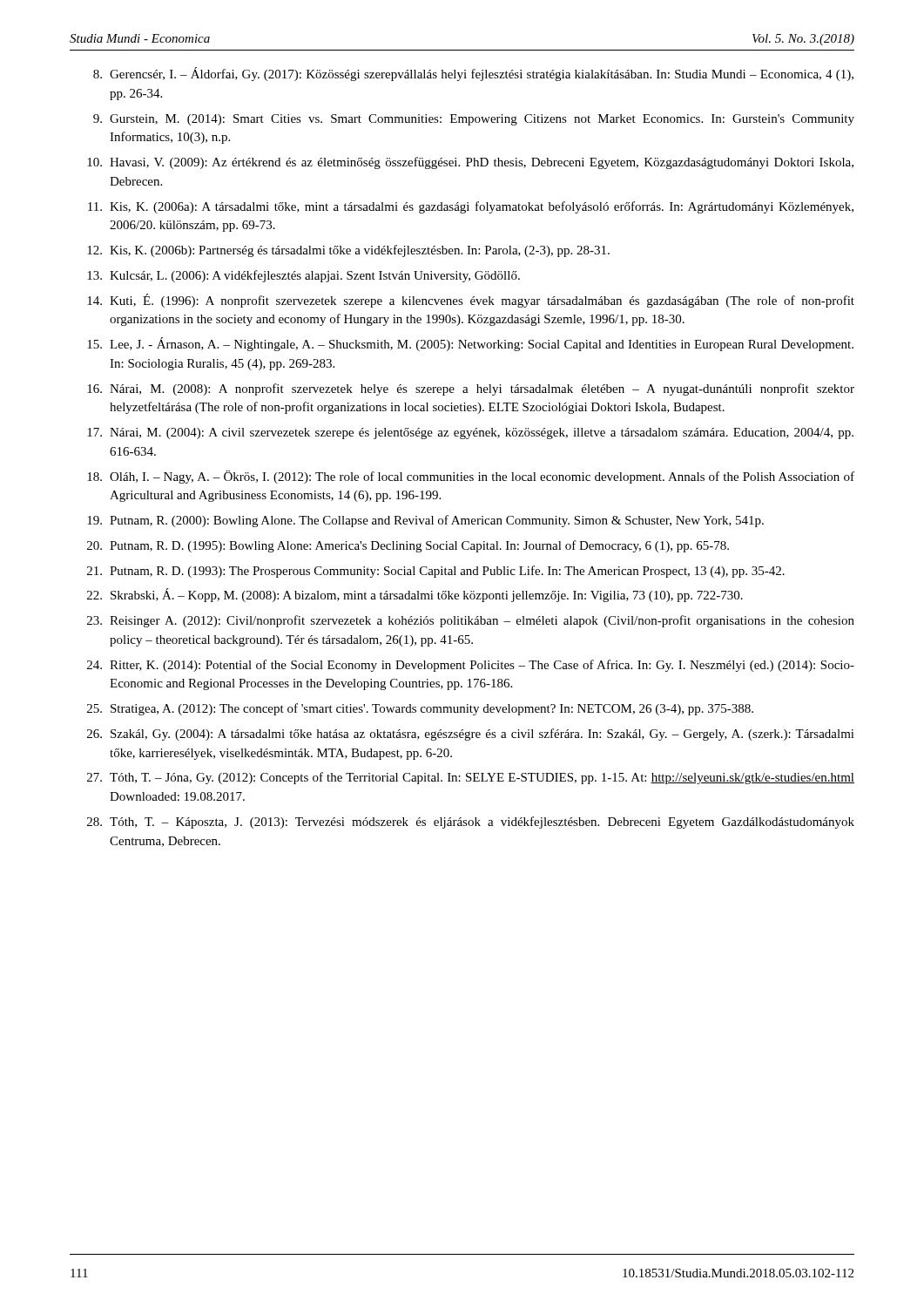The height and width of the screenshot is (1307, 924).
Task: Select the passage starting "24. Ritter, K. (2014):"
Action: [462, 675]
